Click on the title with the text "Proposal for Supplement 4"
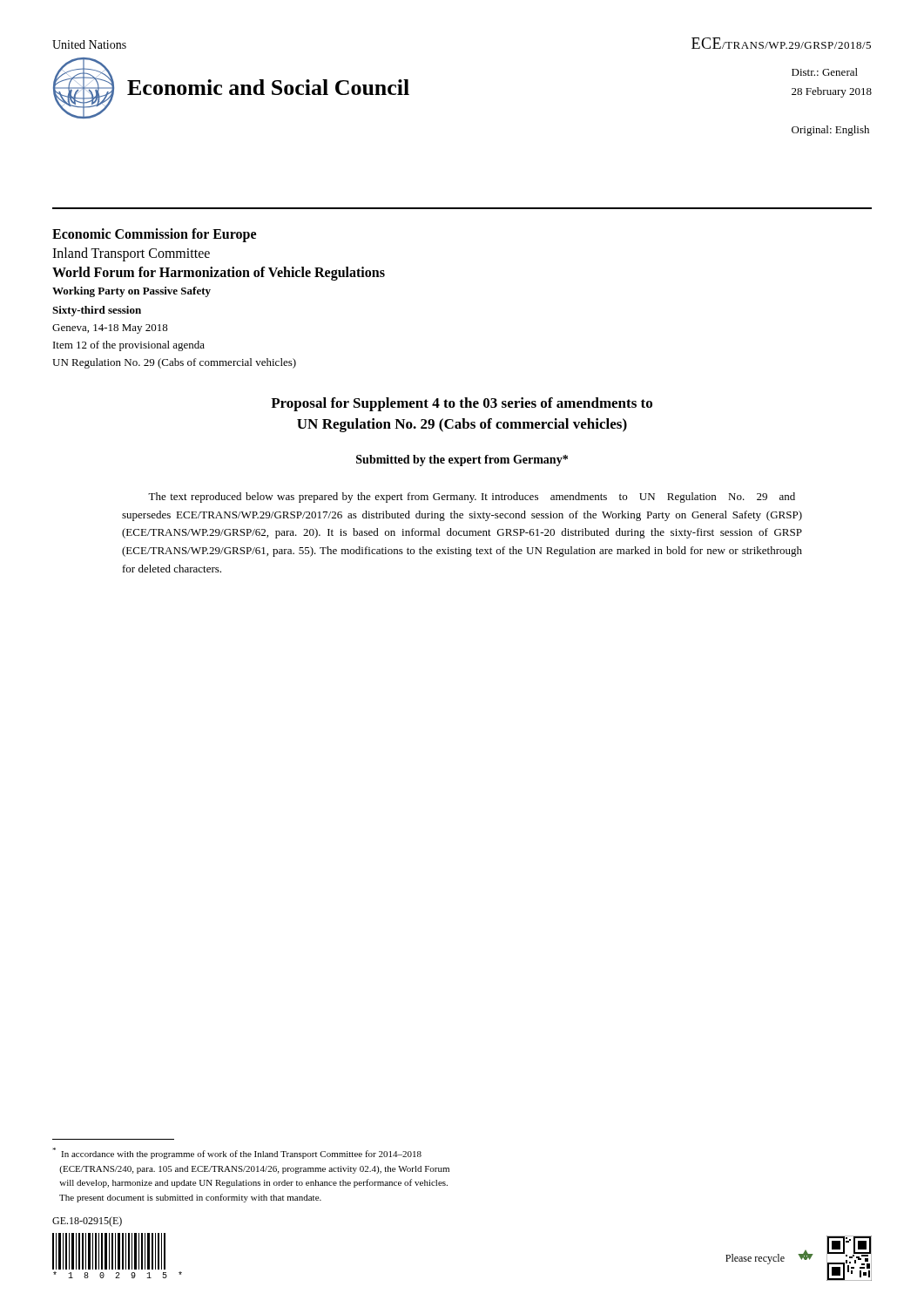Viewport: 924px width, 1307px height. coord(462,413)
